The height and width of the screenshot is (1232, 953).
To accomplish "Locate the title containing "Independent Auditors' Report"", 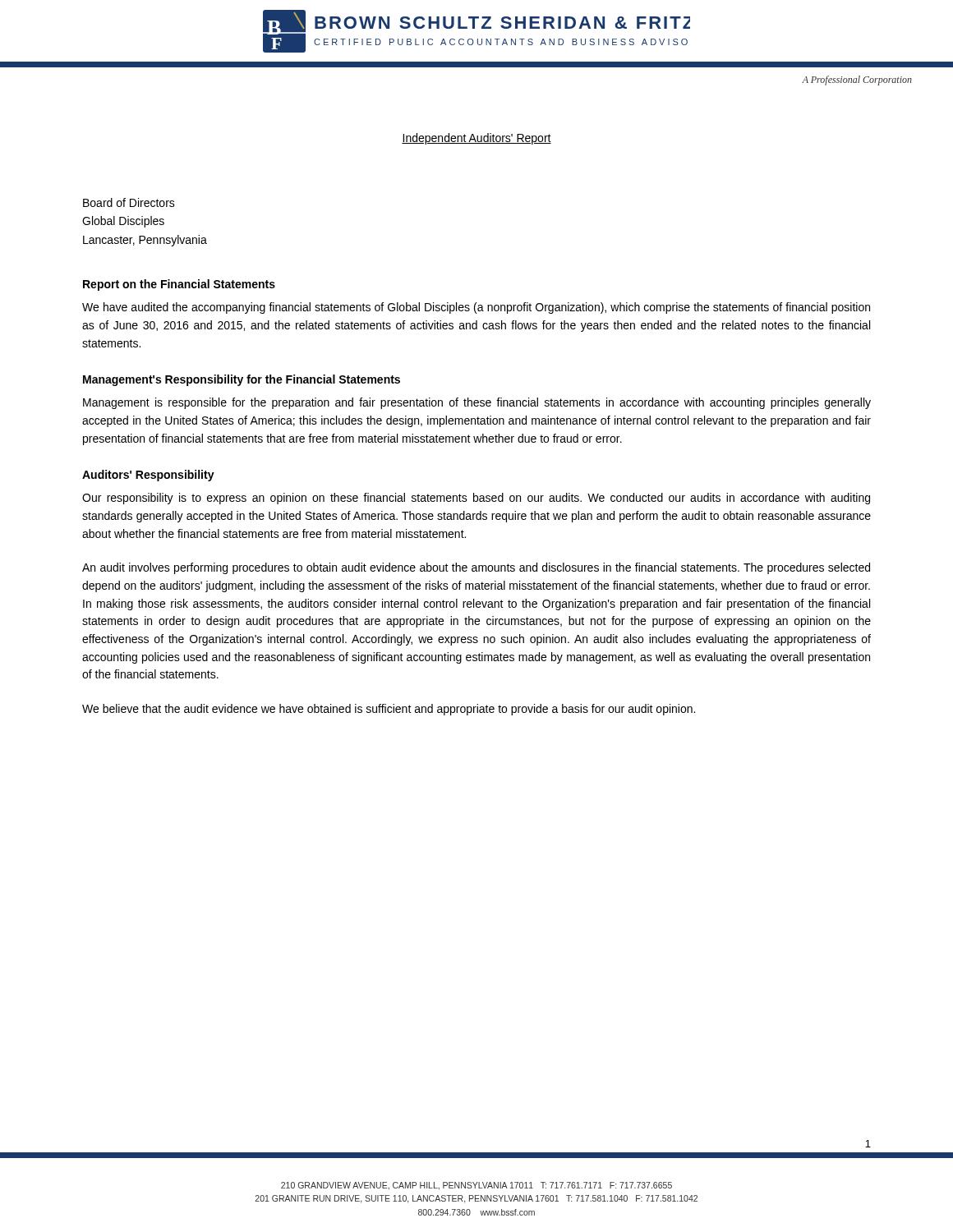I will [476, 138].
